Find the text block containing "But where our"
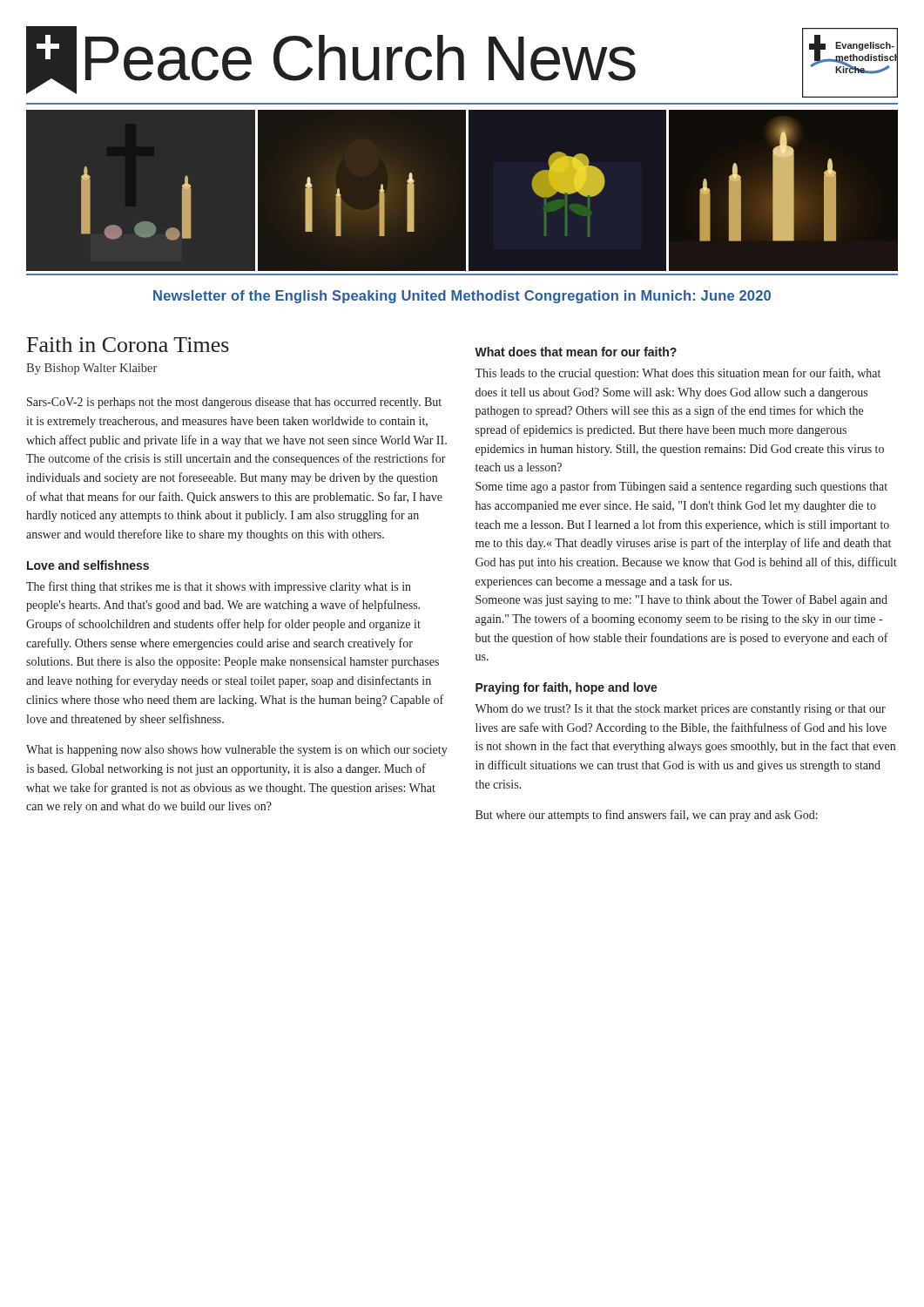 tap(647, 816)
